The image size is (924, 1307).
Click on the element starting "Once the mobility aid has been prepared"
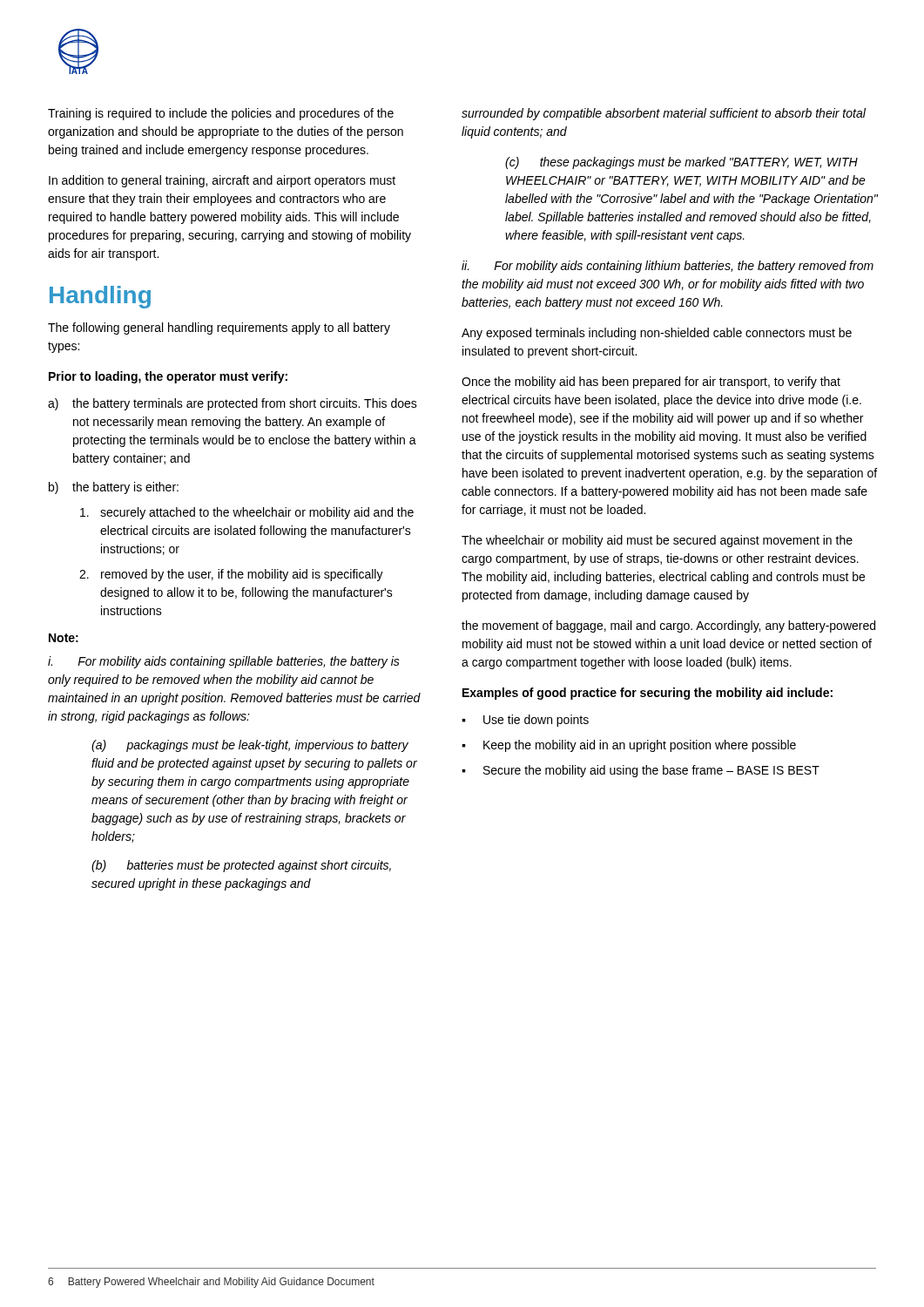[669, 446]
